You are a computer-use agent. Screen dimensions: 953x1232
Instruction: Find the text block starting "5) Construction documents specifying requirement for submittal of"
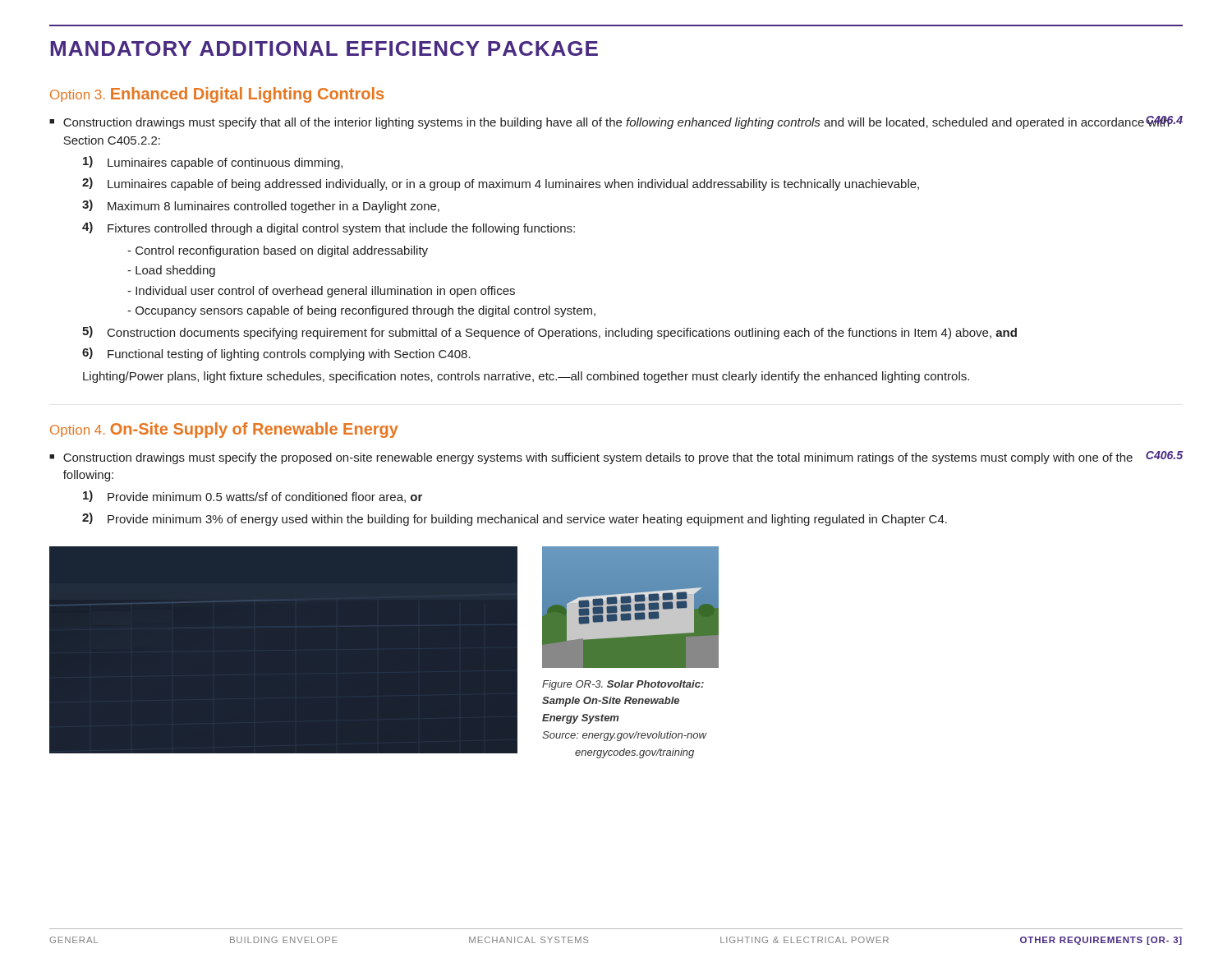[x=632, y=332]
